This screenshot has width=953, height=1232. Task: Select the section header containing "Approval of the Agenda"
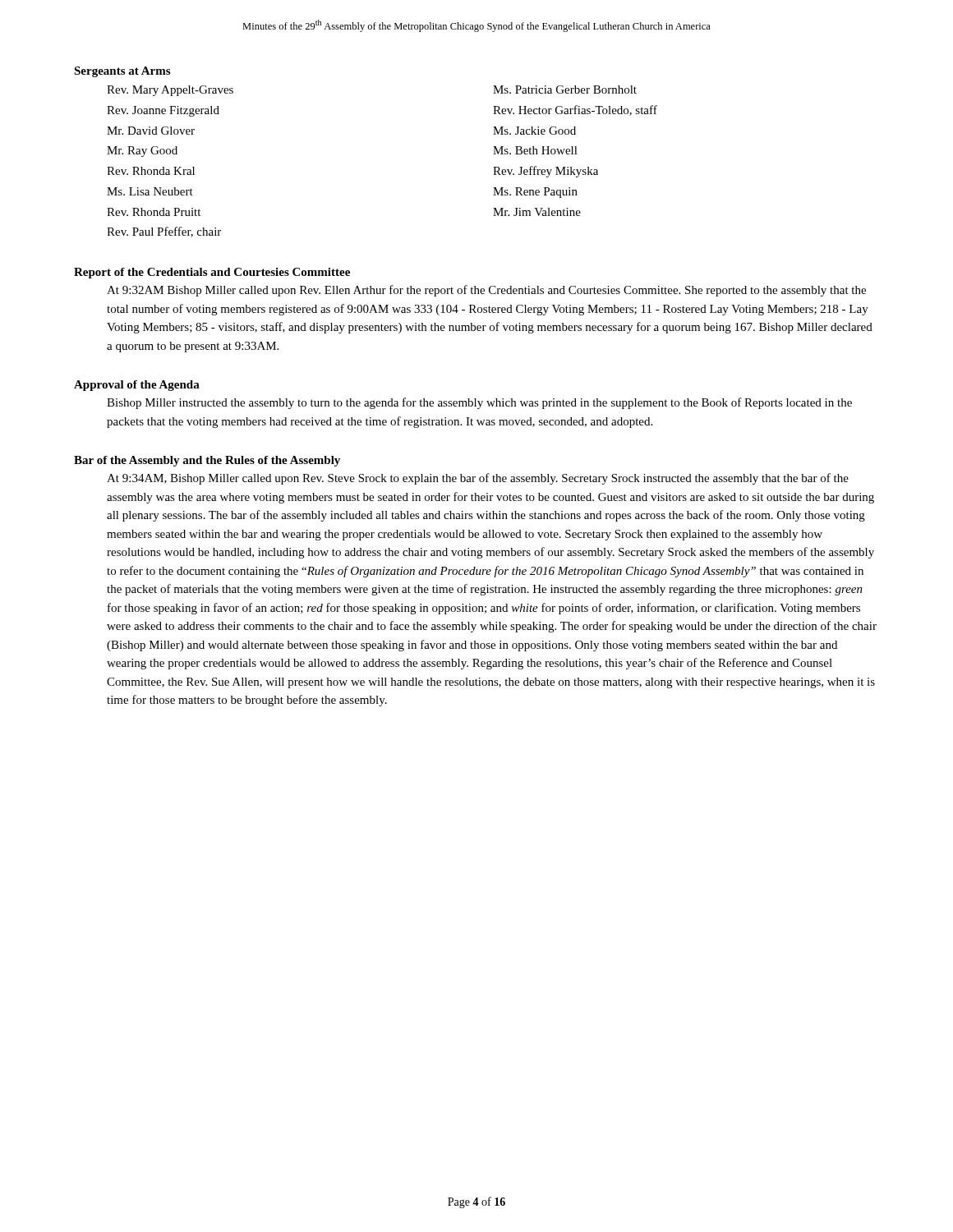click(137, 385)
